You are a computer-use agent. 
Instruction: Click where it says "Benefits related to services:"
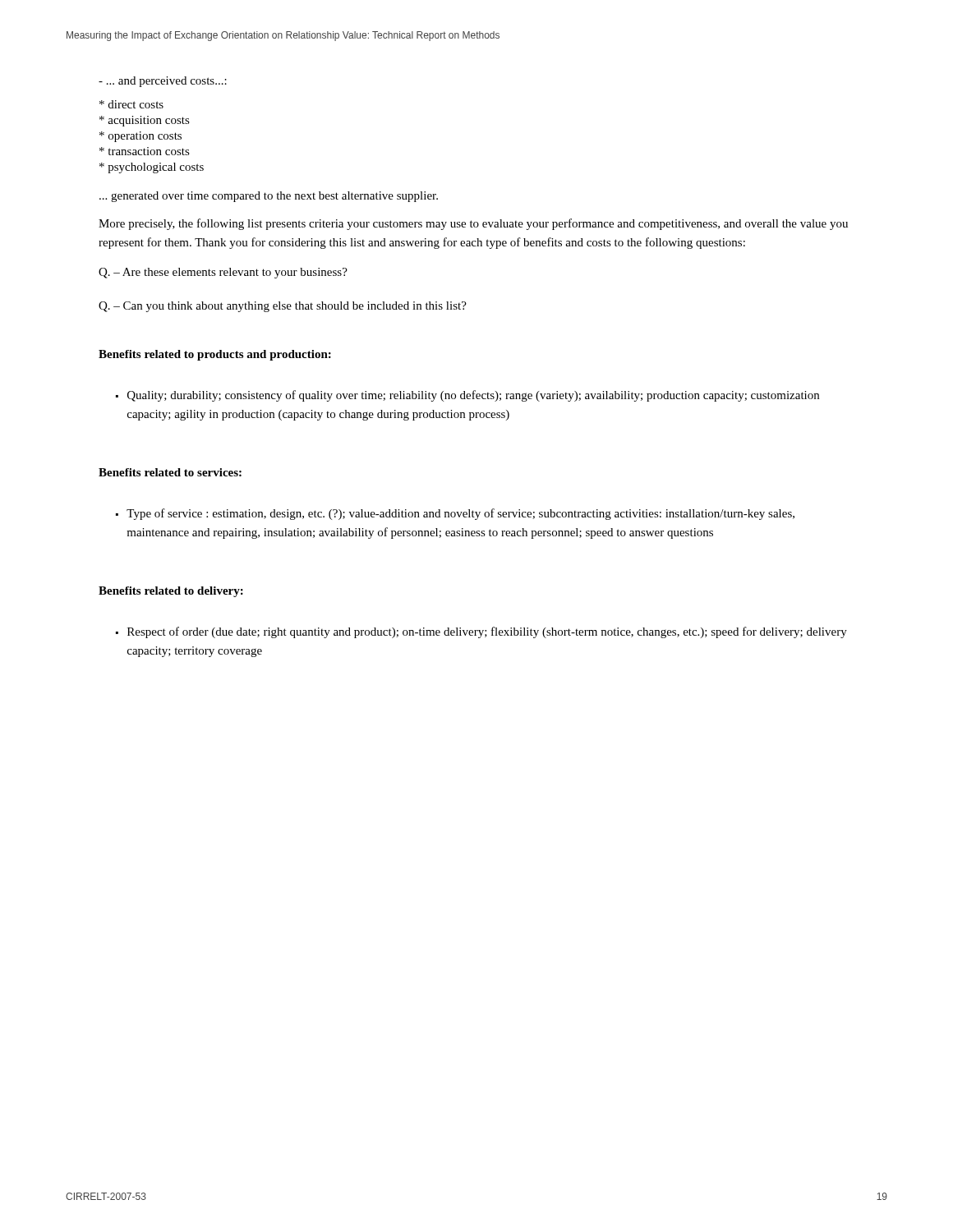[x=170, y=472]
